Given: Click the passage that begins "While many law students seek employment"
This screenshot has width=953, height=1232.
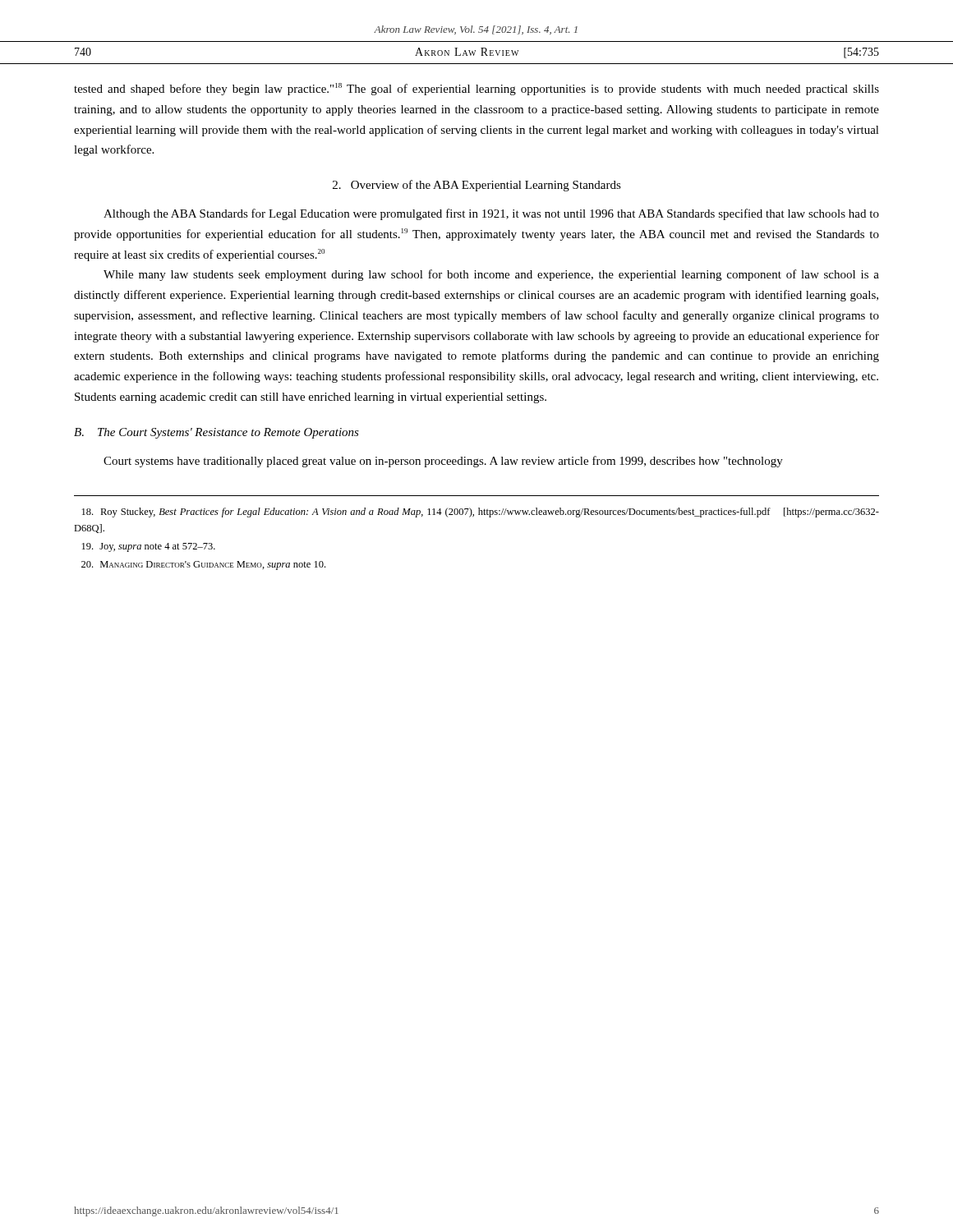Looking at the screenshot, I should click(x=476, y=336).
